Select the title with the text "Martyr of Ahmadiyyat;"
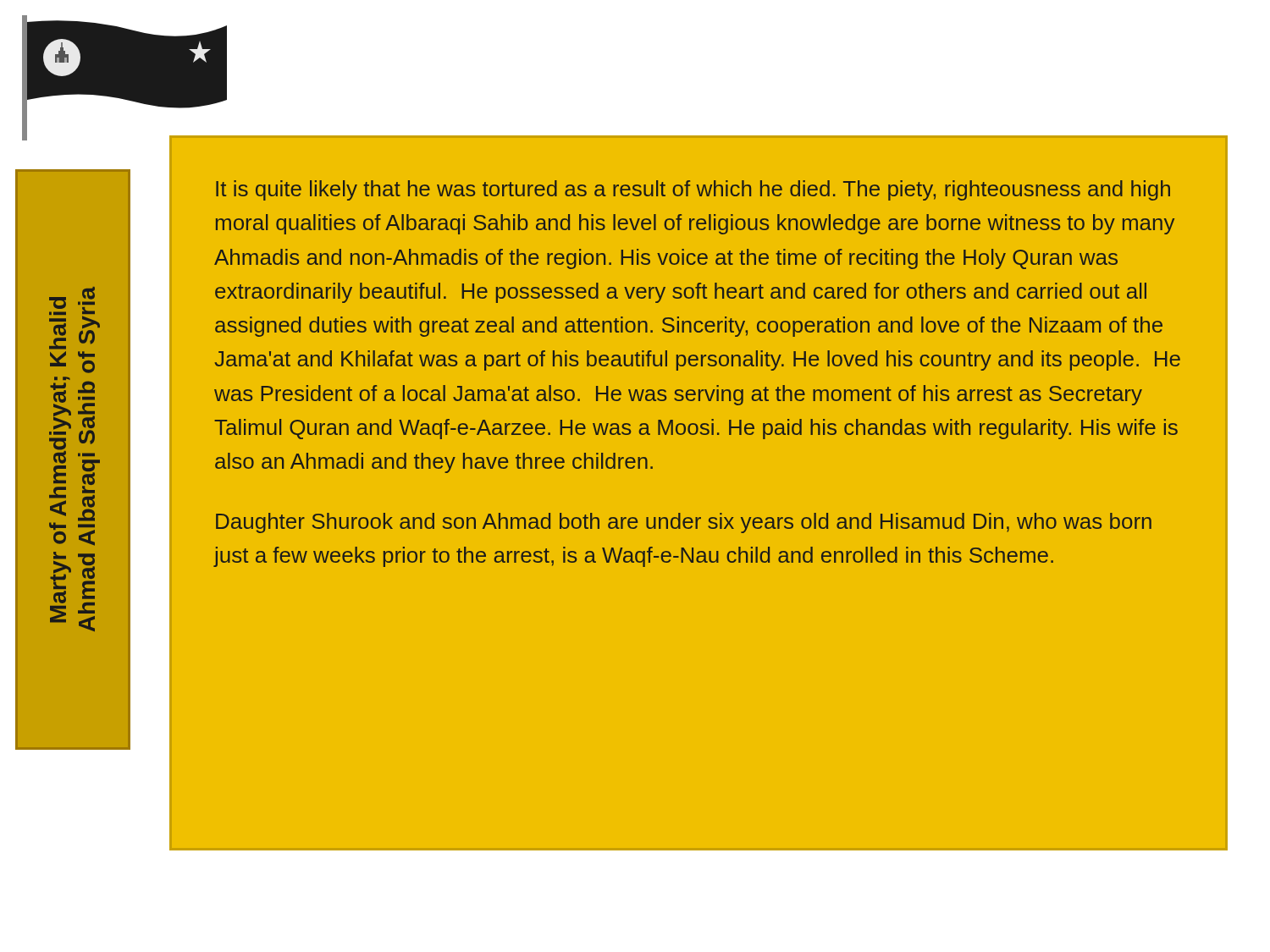 73,459
